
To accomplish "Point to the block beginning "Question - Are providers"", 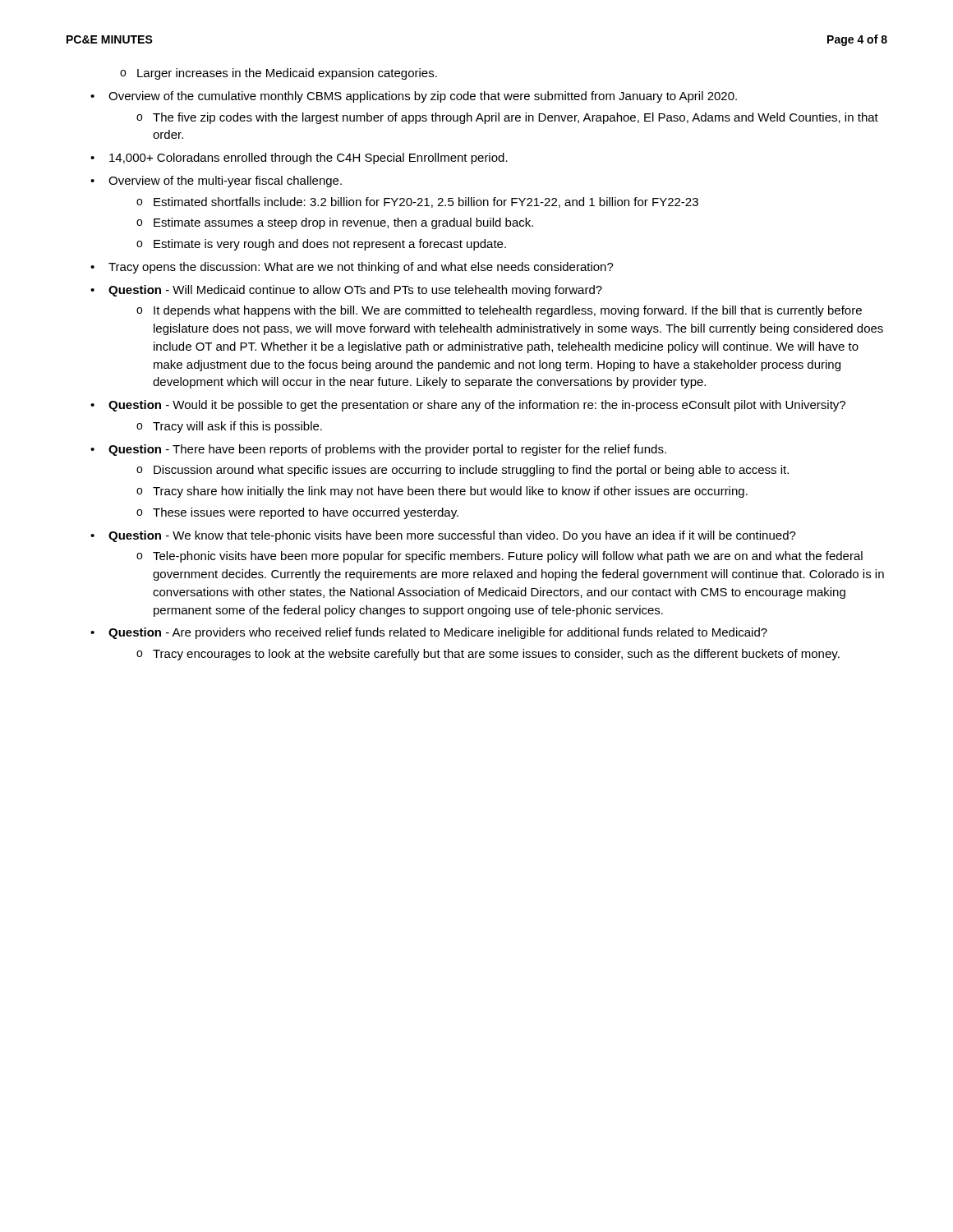I will pyautogui.click(x=498, y=644).
